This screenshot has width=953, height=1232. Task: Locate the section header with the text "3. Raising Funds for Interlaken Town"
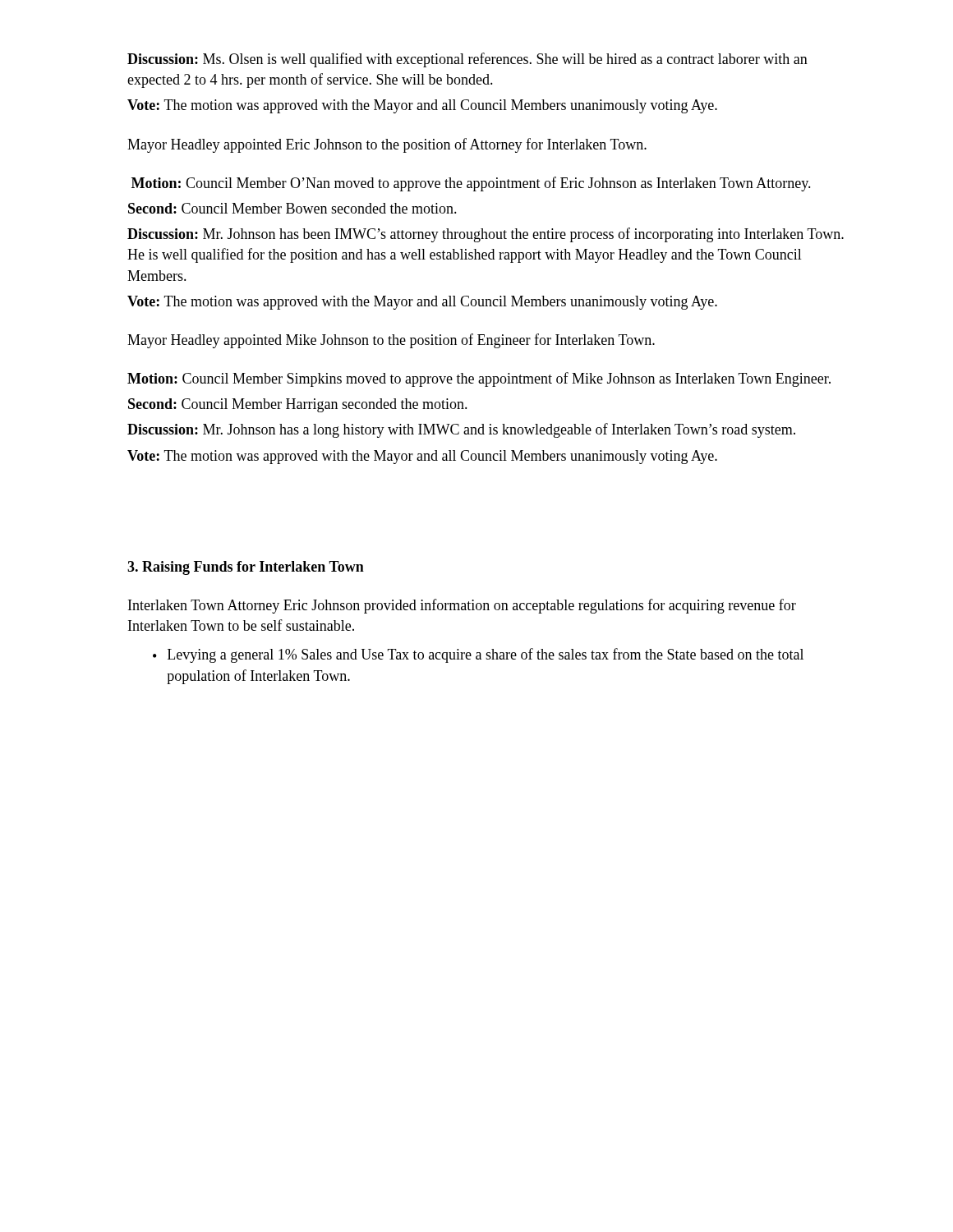(x=246, y=568)
